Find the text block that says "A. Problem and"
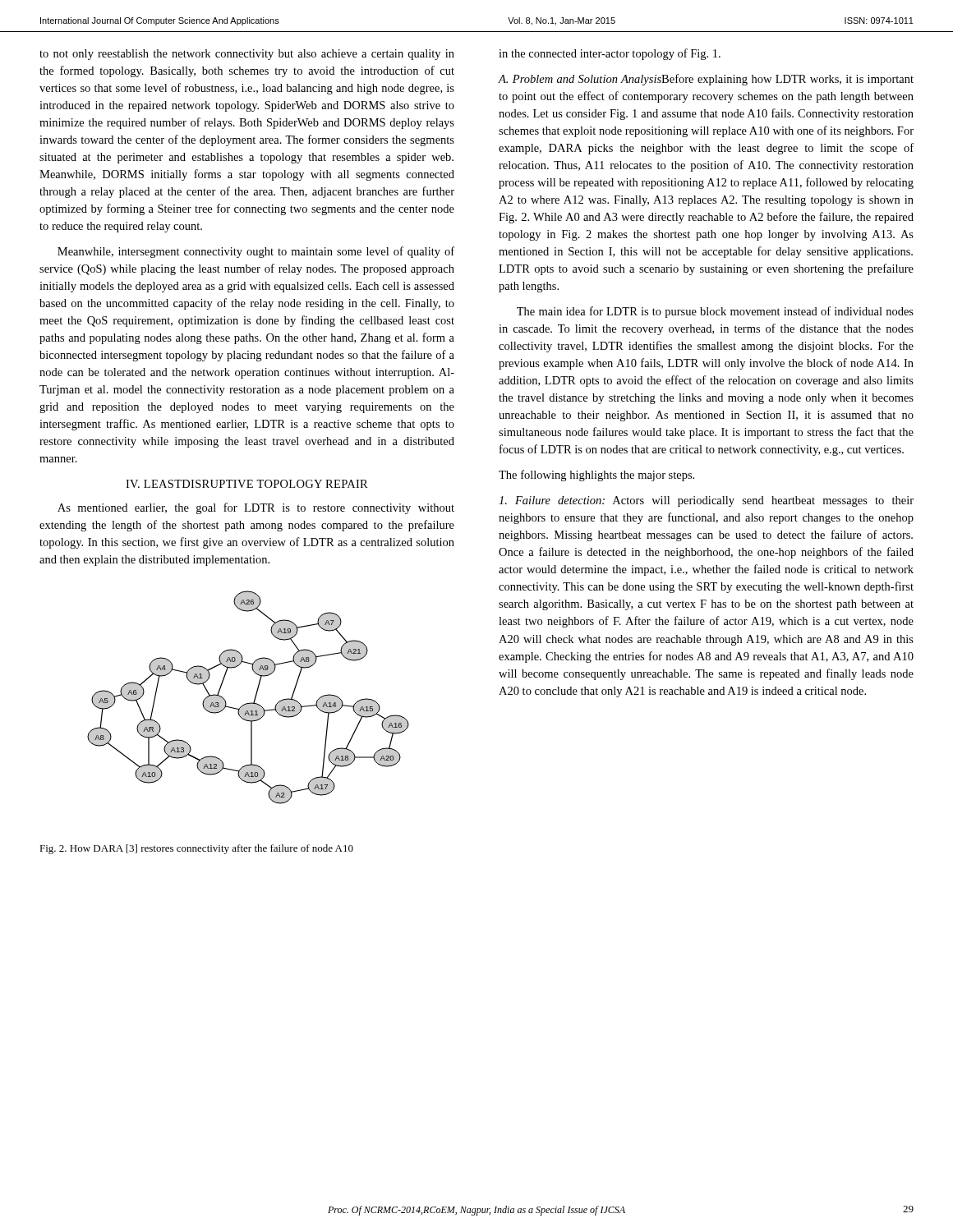The image size is (953, 1232). click(x=706, y=183)
